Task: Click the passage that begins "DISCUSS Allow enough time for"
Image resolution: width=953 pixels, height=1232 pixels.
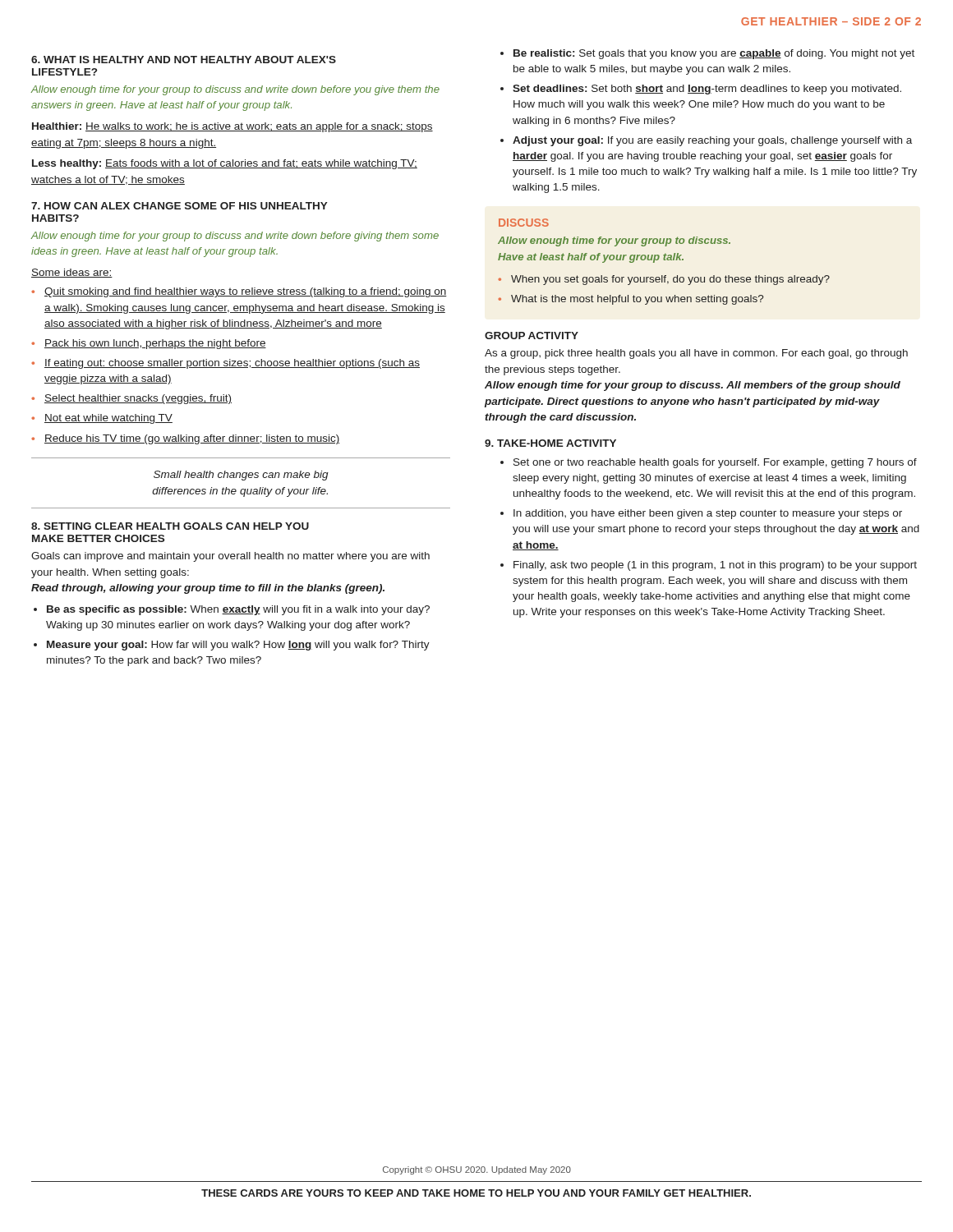Action: coord(524,223)
